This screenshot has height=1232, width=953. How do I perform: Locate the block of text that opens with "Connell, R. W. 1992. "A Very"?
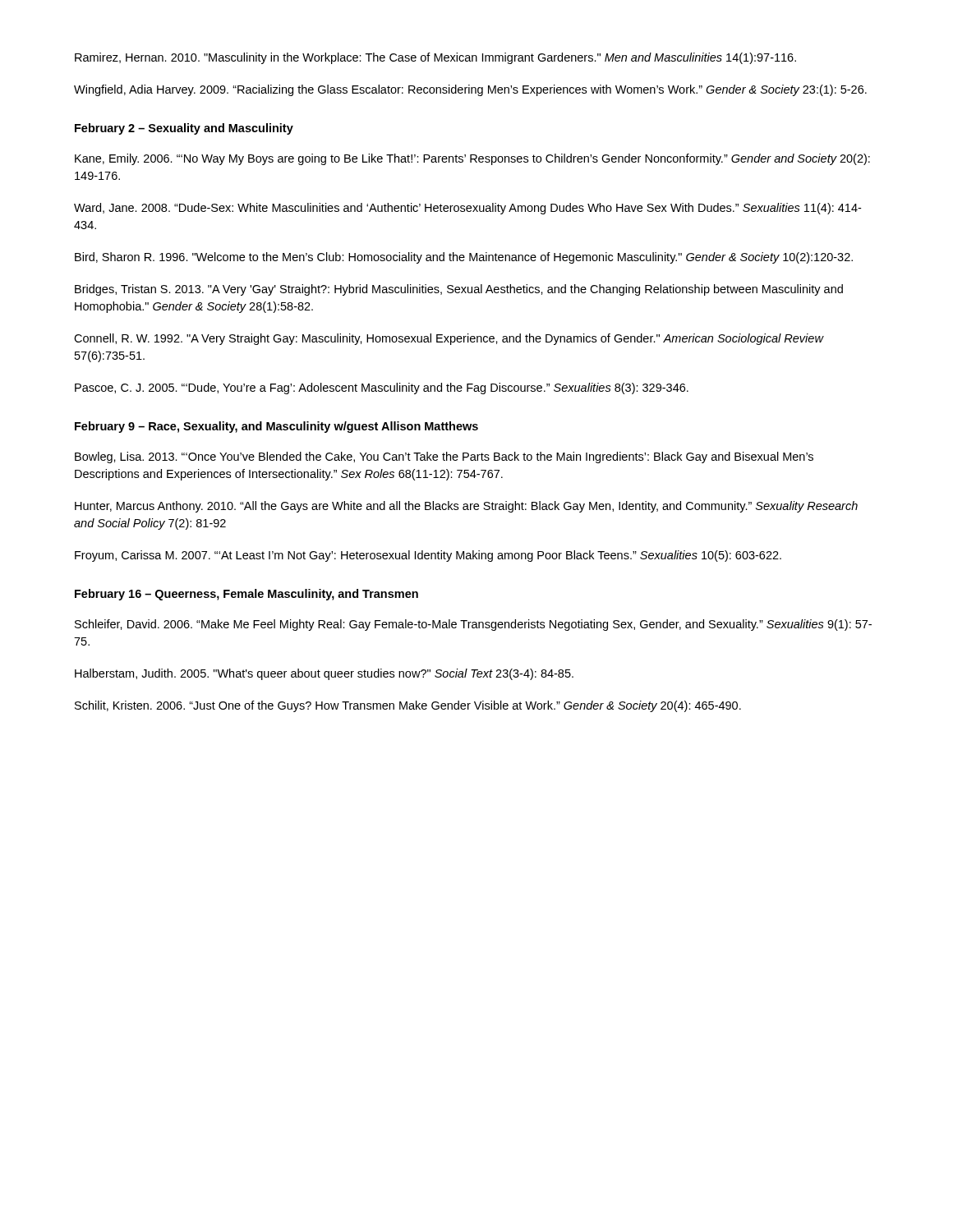pyautogui.click(x=449, y=347)
